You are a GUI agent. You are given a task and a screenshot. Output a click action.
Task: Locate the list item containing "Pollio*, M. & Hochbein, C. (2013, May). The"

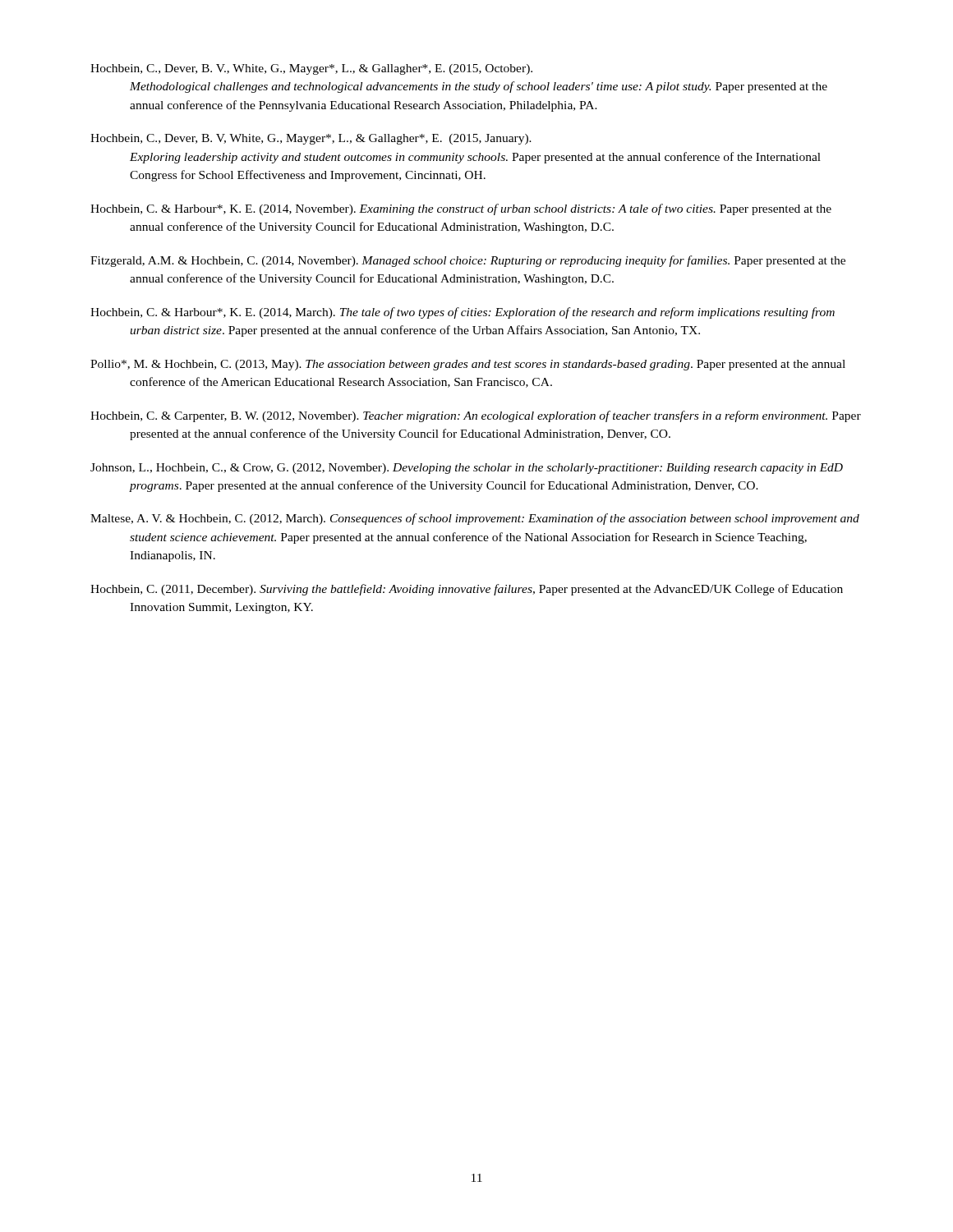468,372
